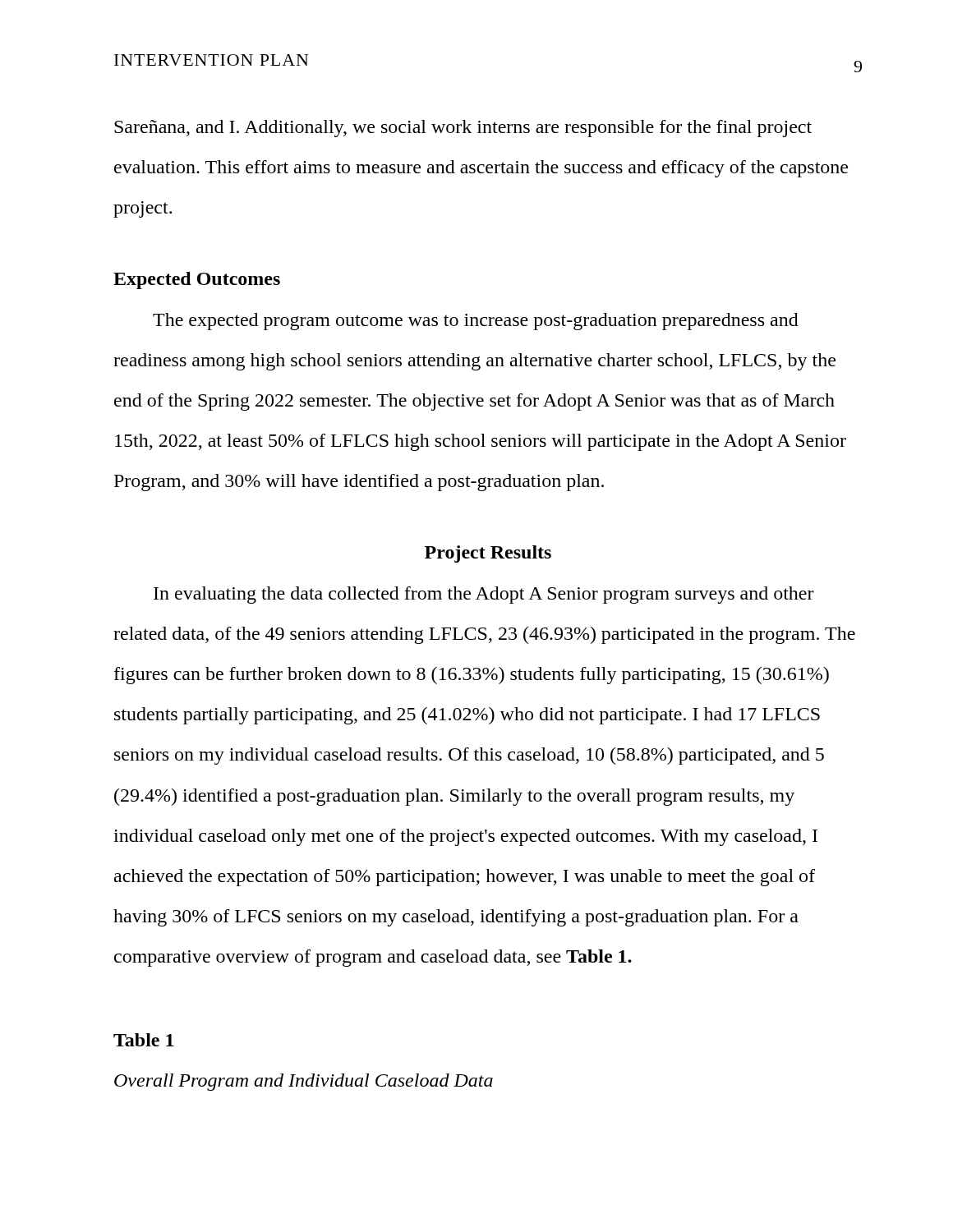The width and height of the screenshot is (953, 1232).
Task: Locate the section header containing "Expected Outcomes"
Action: [197, 279]
